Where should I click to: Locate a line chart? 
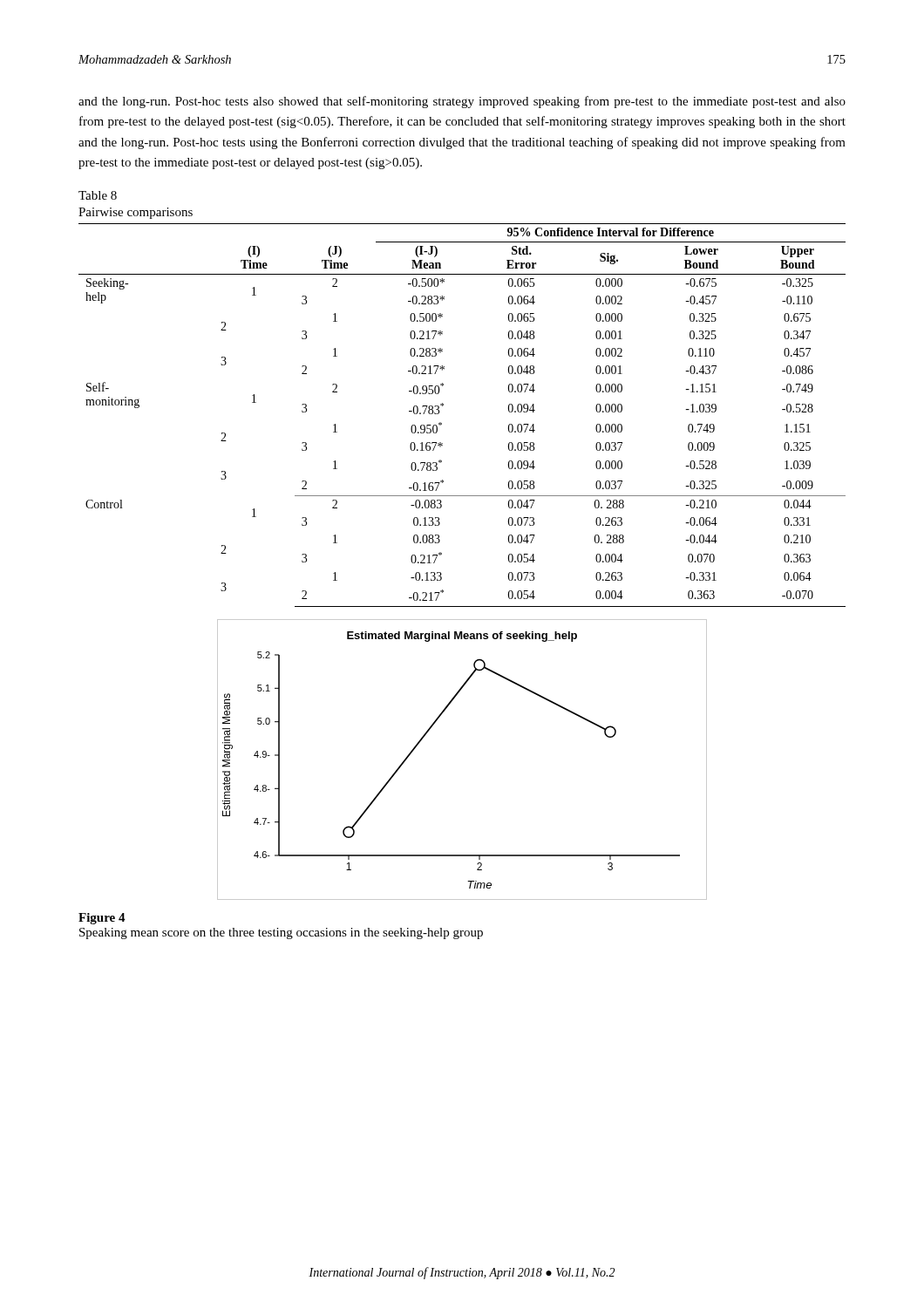[462, 761]
